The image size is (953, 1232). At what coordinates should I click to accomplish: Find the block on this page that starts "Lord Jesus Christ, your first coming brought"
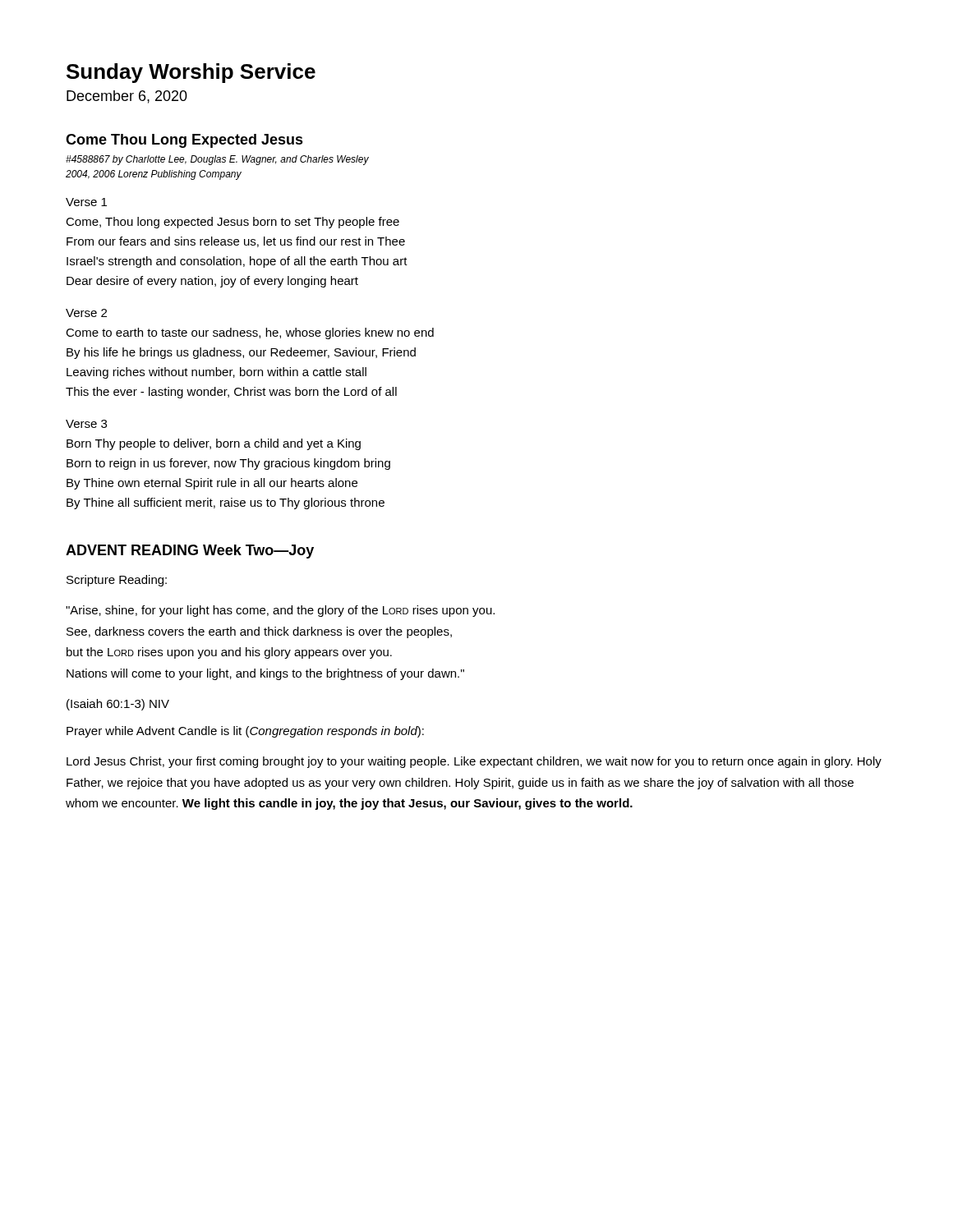pyautogui.click(x=476, y=782)
